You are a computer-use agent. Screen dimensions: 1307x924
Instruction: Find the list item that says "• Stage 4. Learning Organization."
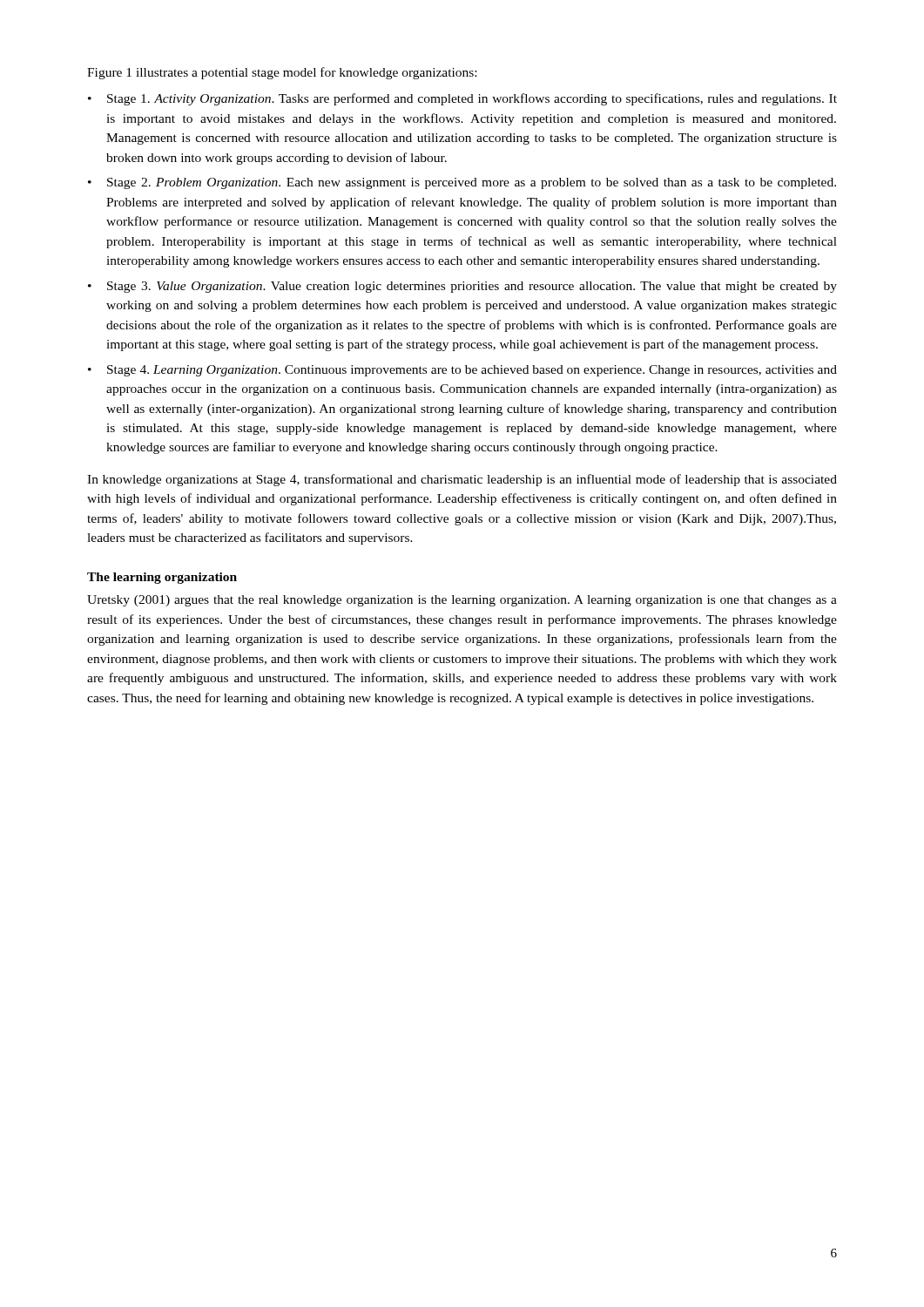click(x=462, y=408)
